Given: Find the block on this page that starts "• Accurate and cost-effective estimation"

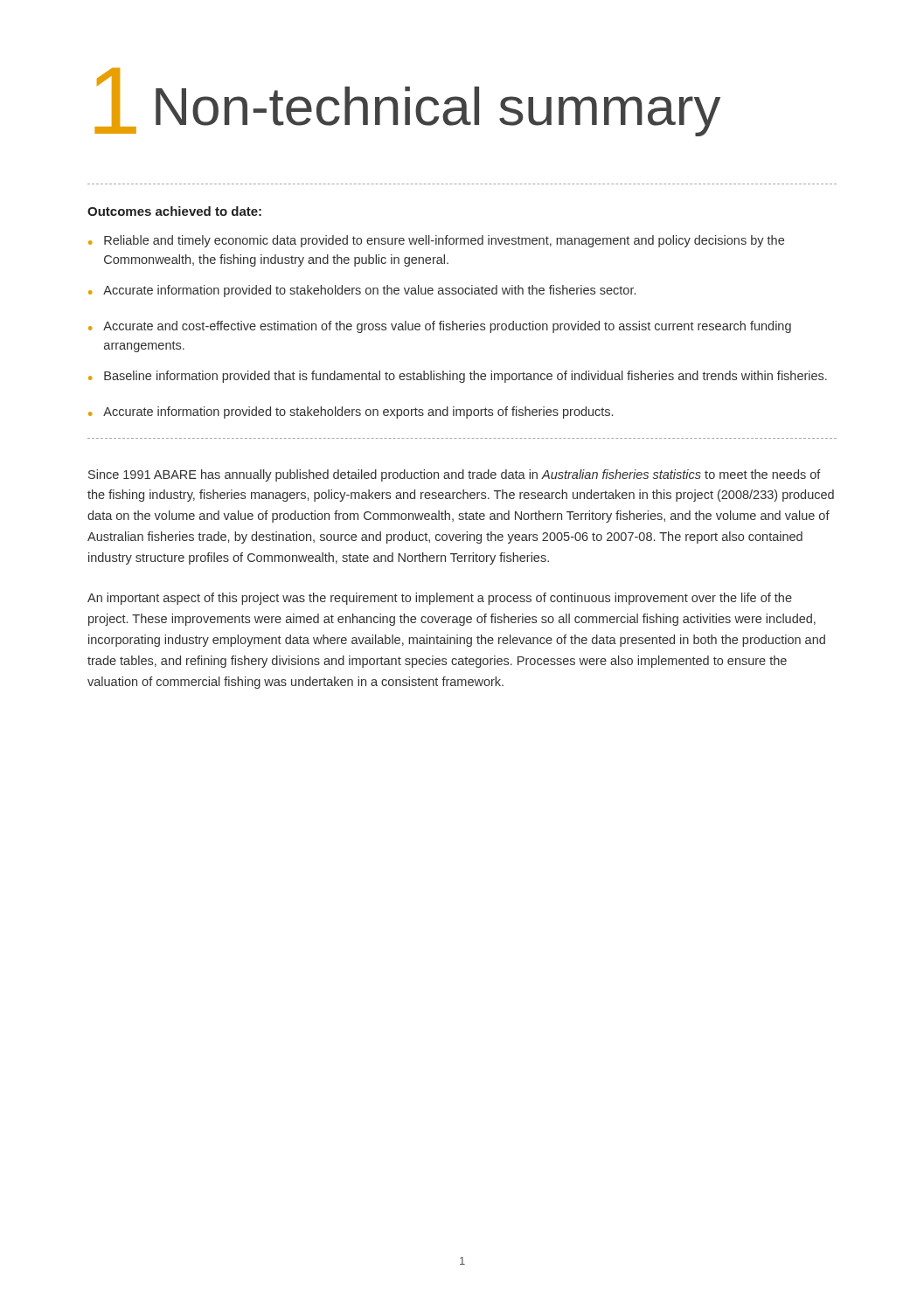Looking at the screenshot, I should click(x=462, y=336).
